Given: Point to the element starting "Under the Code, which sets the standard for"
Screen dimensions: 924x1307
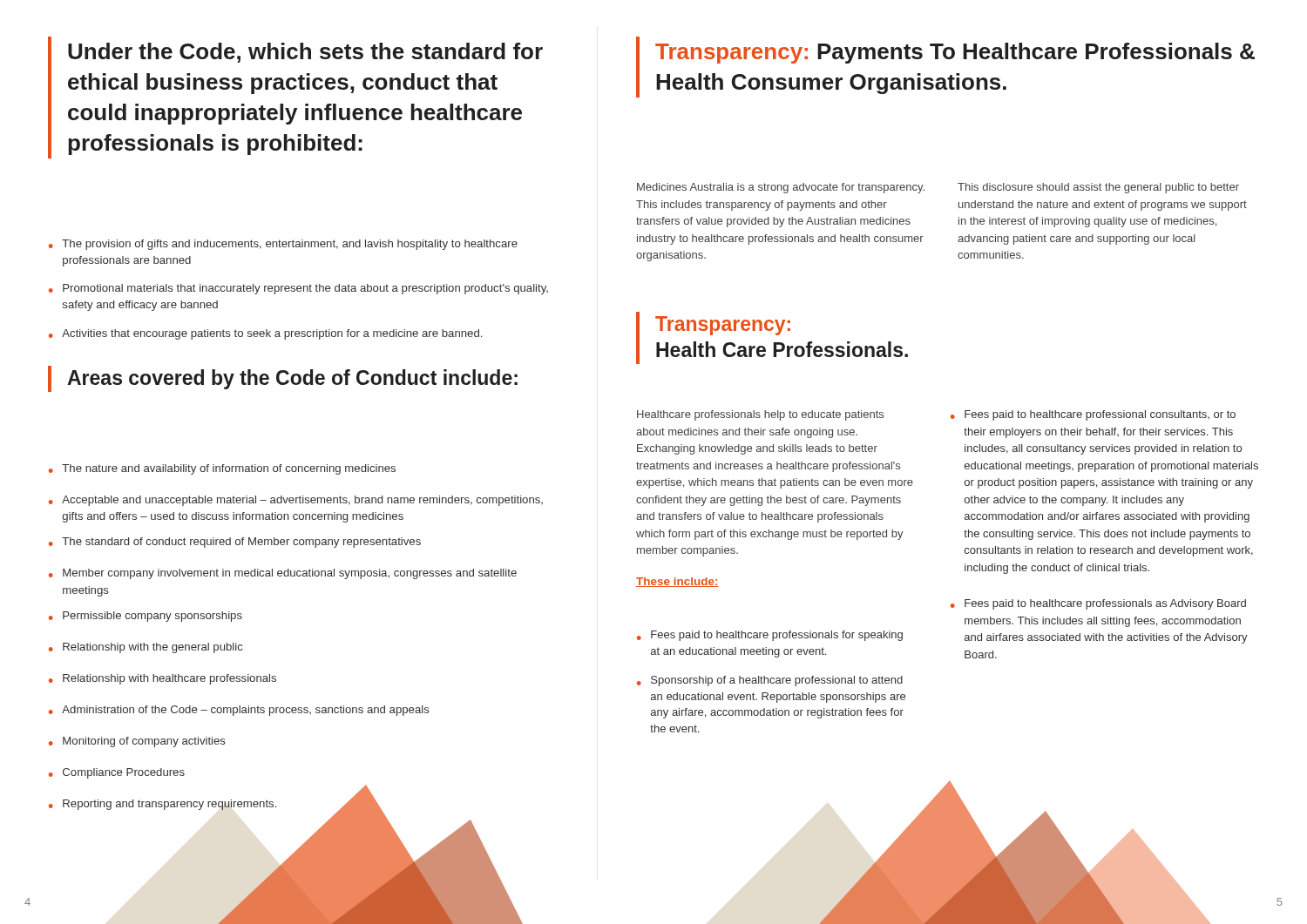Looking at the screenshot, I should 305,97.
